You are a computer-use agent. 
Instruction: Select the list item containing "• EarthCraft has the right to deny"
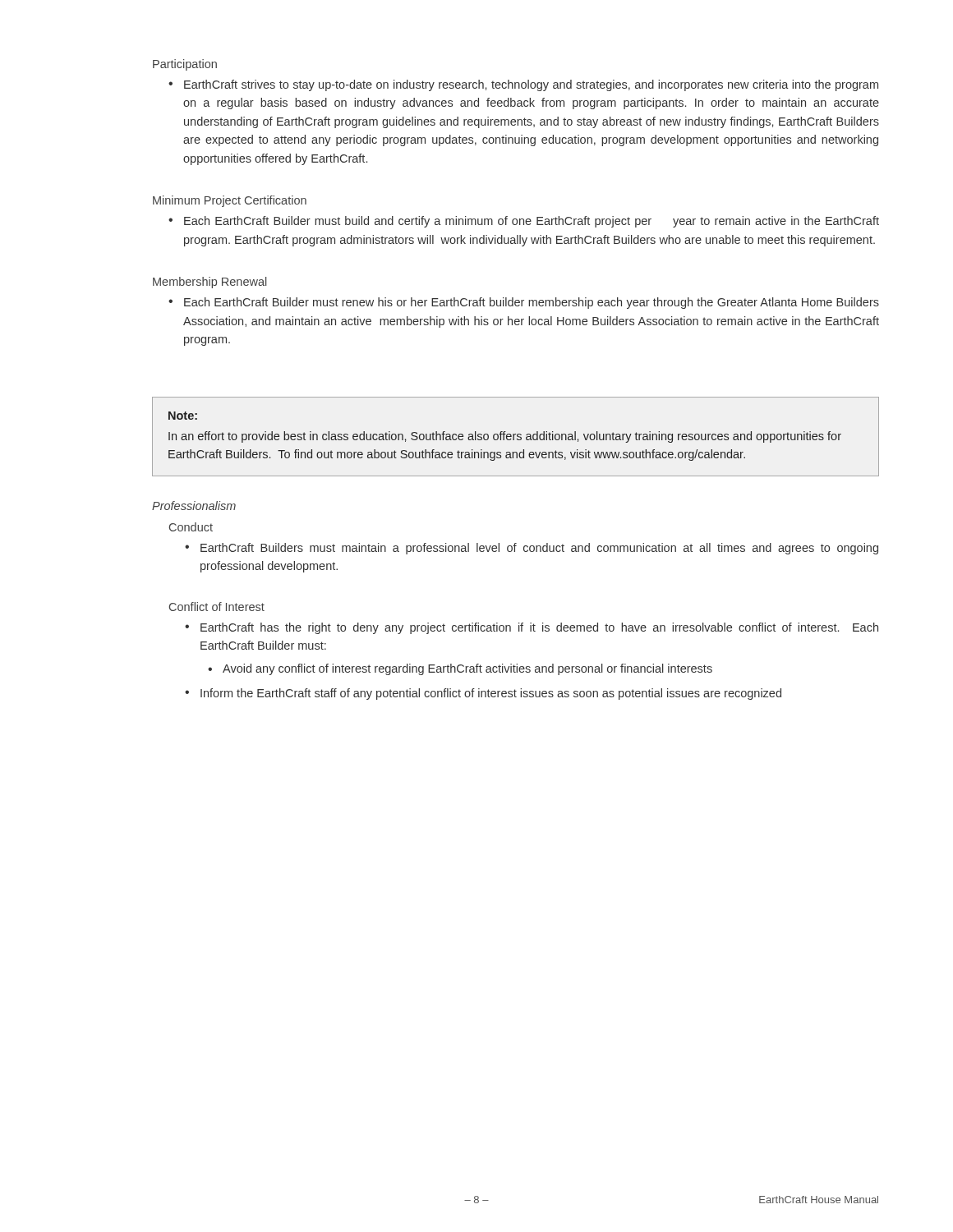pos(532,628)
